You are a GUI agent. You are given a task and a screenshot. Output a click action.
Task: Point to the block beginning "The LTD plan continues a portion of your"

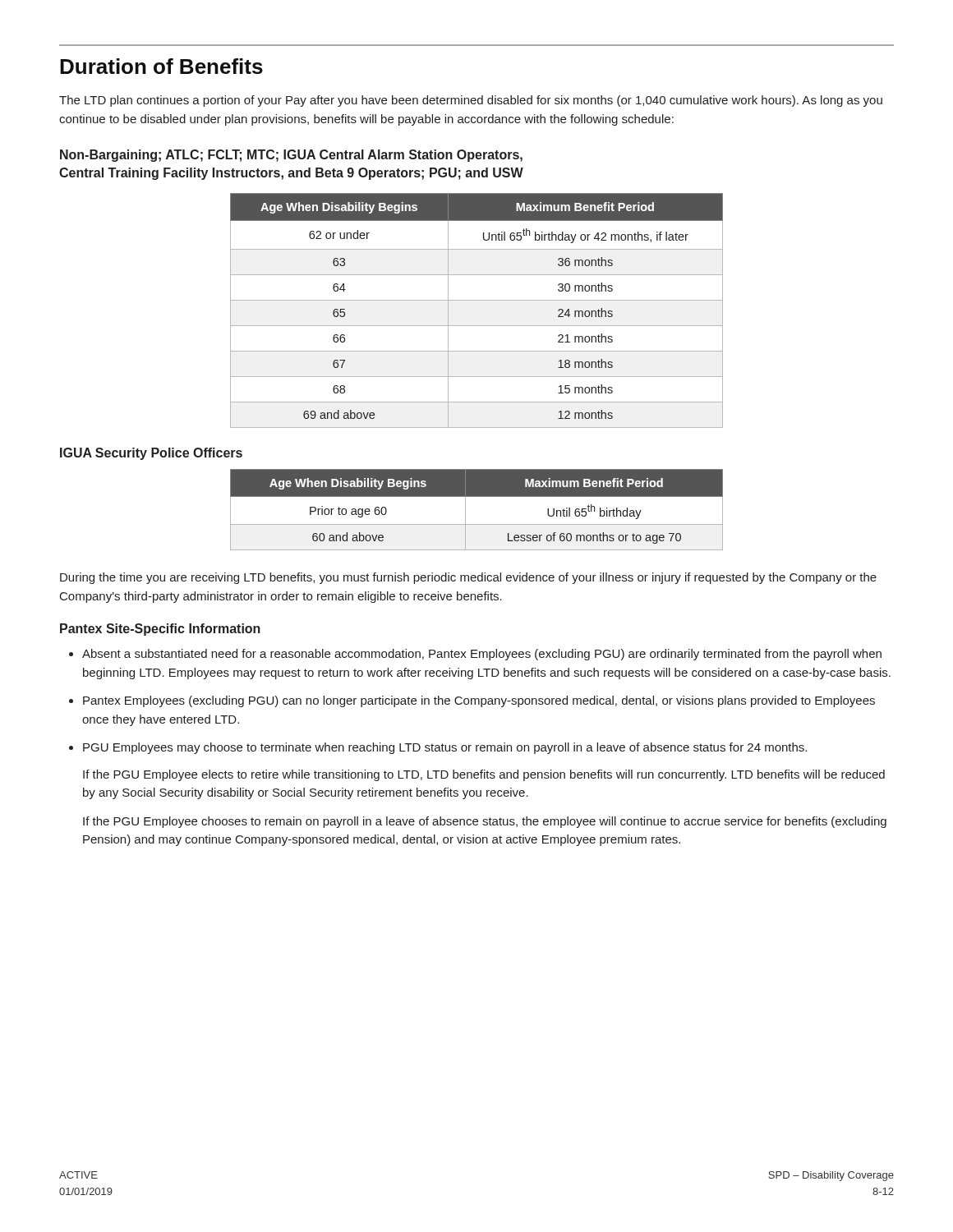click(x=471, y=109)
